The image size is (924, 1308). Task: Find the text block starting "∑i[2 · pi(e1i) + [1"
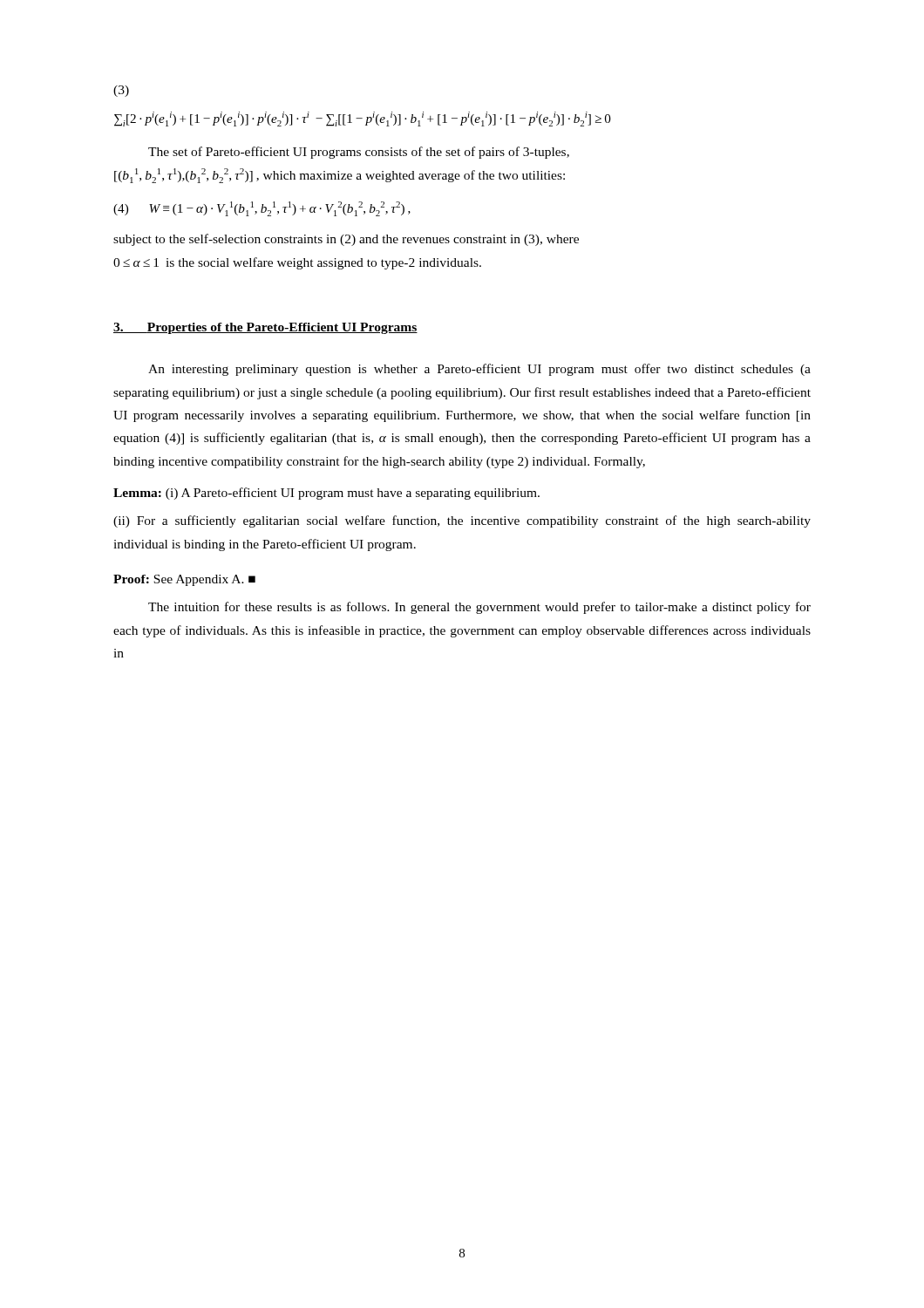click(x=462, y=119)
